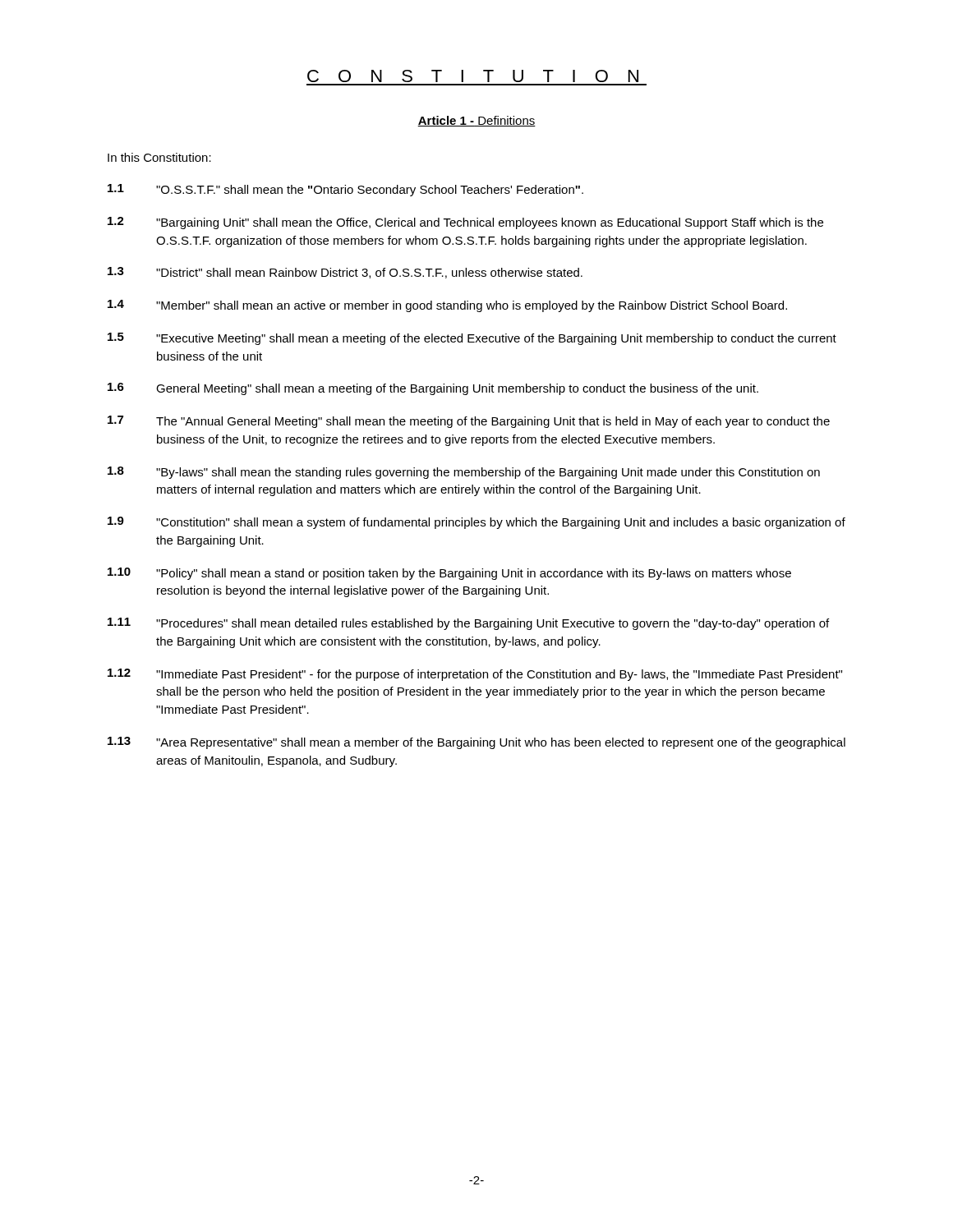953x1232 pixels.
Task: Select the text block starting "2 "Bargaining Unit" shall"
Action: (x=476, y=231)
